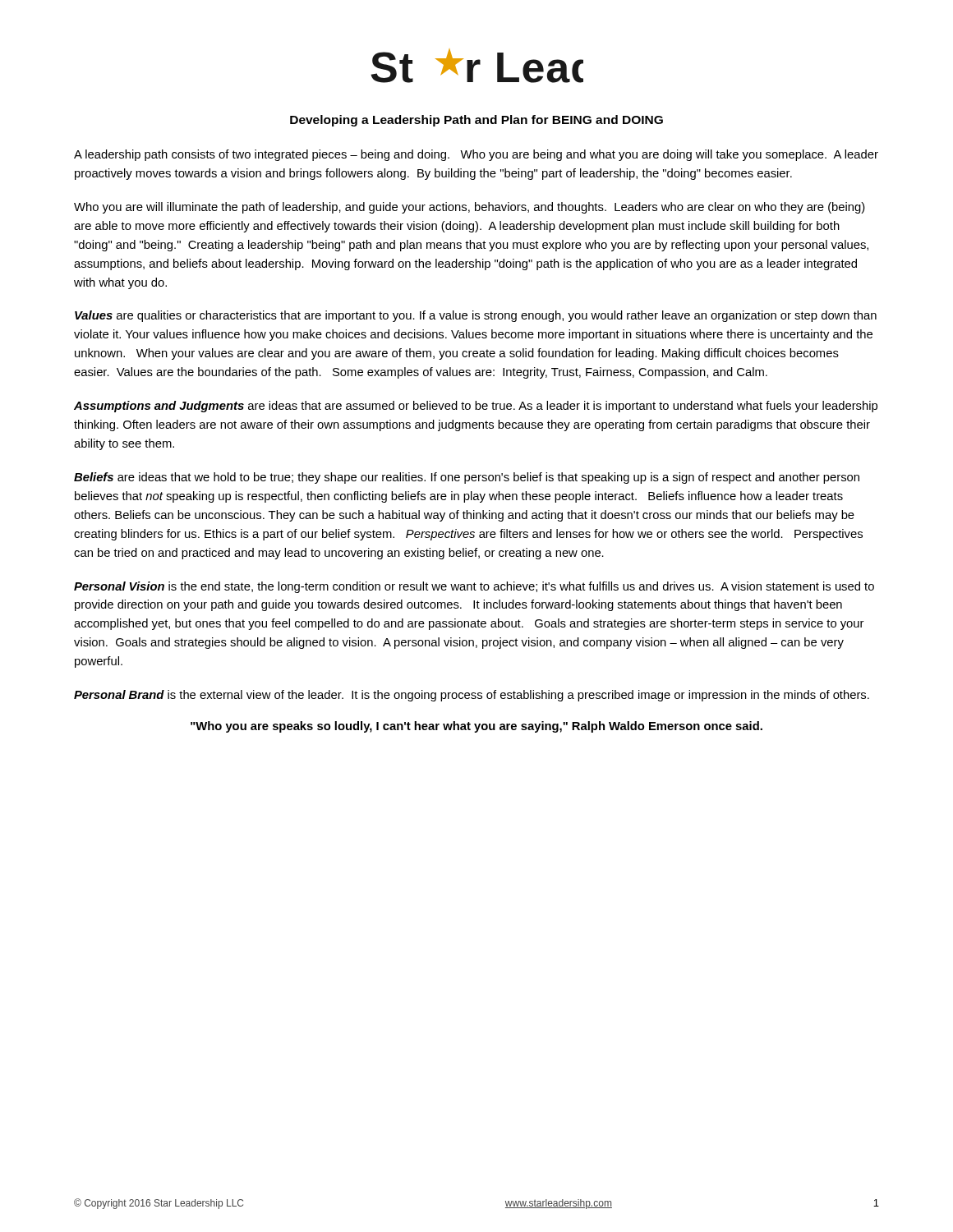This screenshot has height=1232, width=953.
Task: Navigate to the text starting ""Who you are speaks so loudly,"
Action: [x=476, y=726]
